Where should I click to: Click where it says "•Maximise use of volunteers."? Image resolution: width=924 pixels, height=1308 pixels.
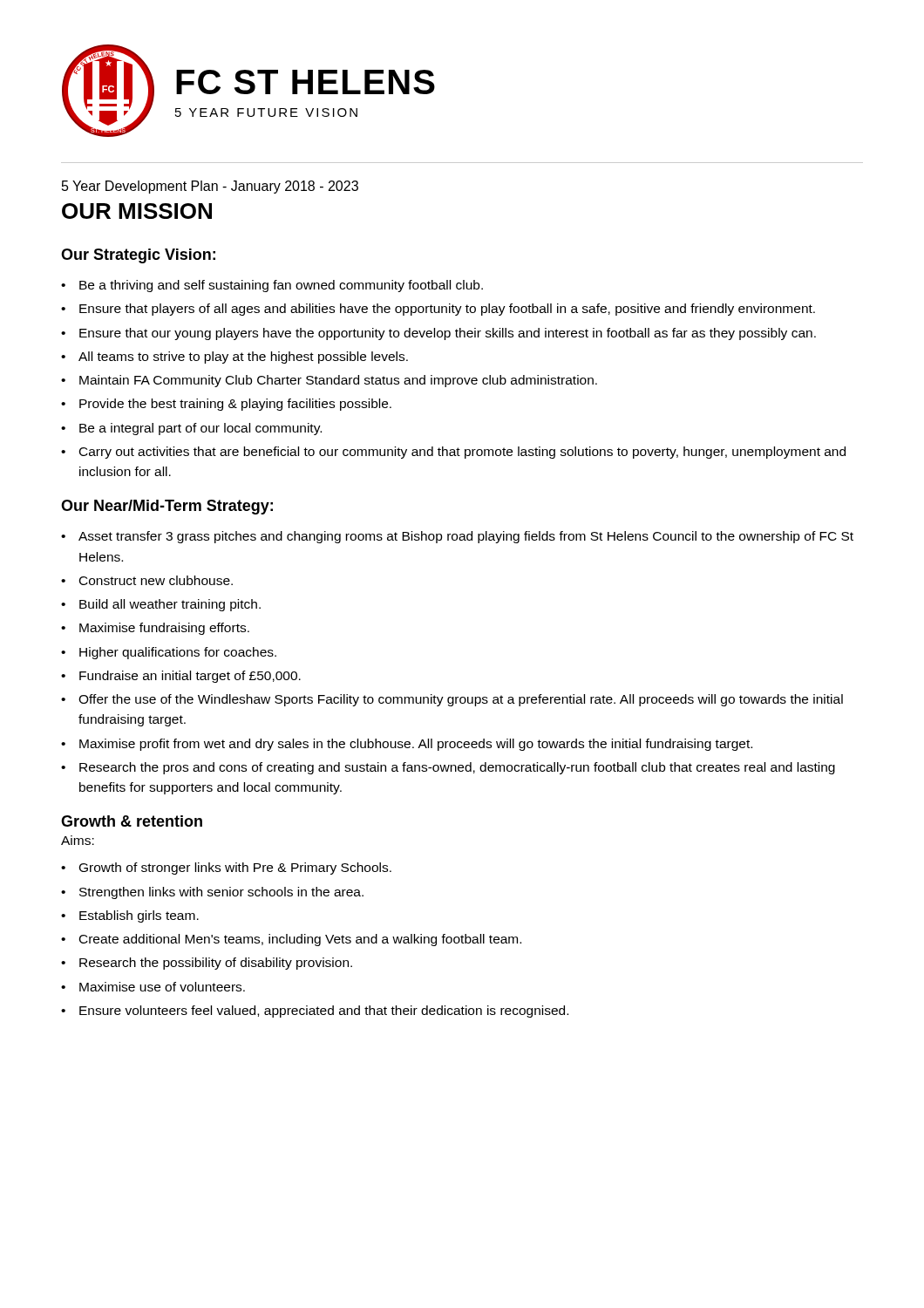click(x=153, y=987)
